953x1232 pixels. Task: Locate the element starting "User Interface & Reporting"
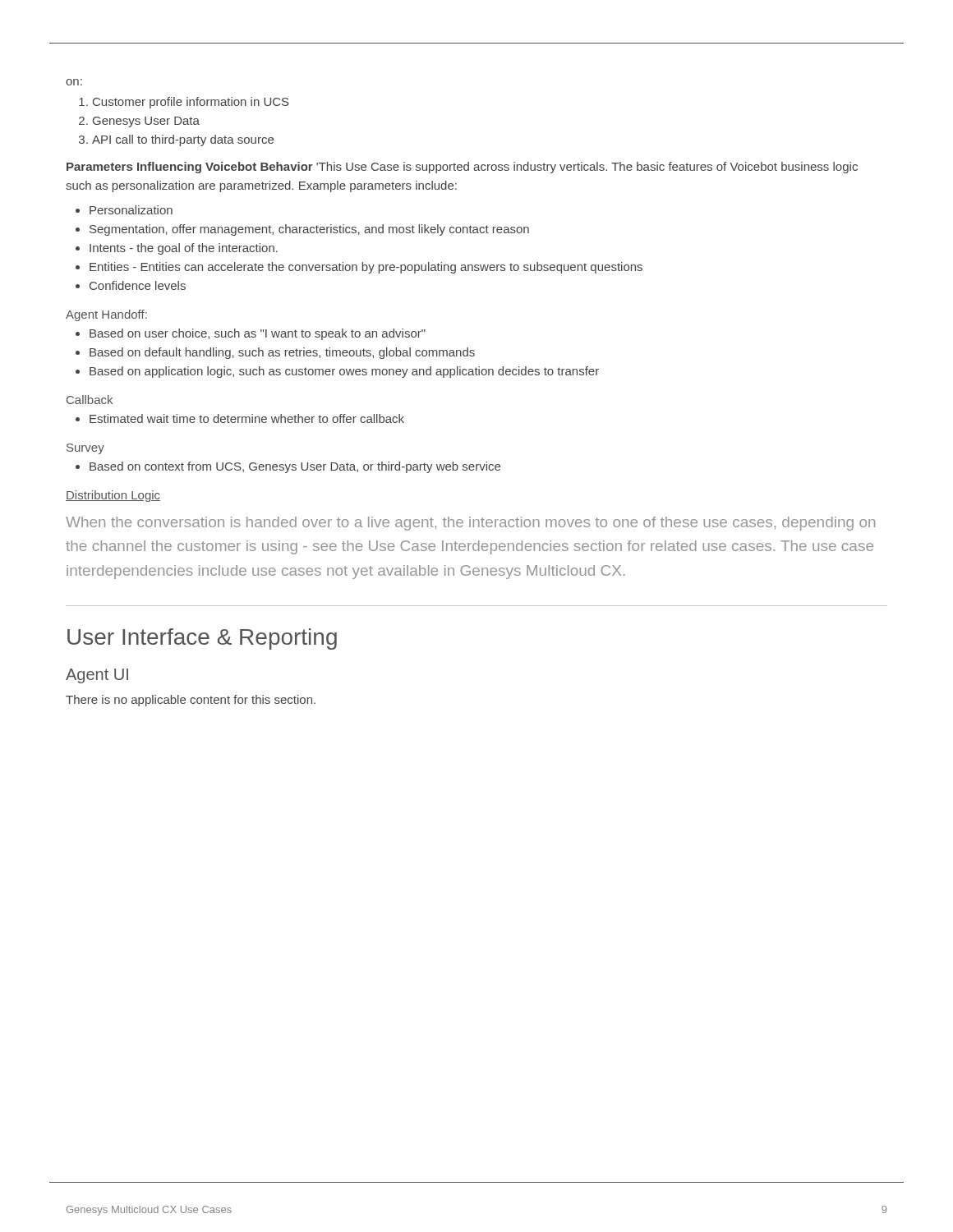[202, 637]
